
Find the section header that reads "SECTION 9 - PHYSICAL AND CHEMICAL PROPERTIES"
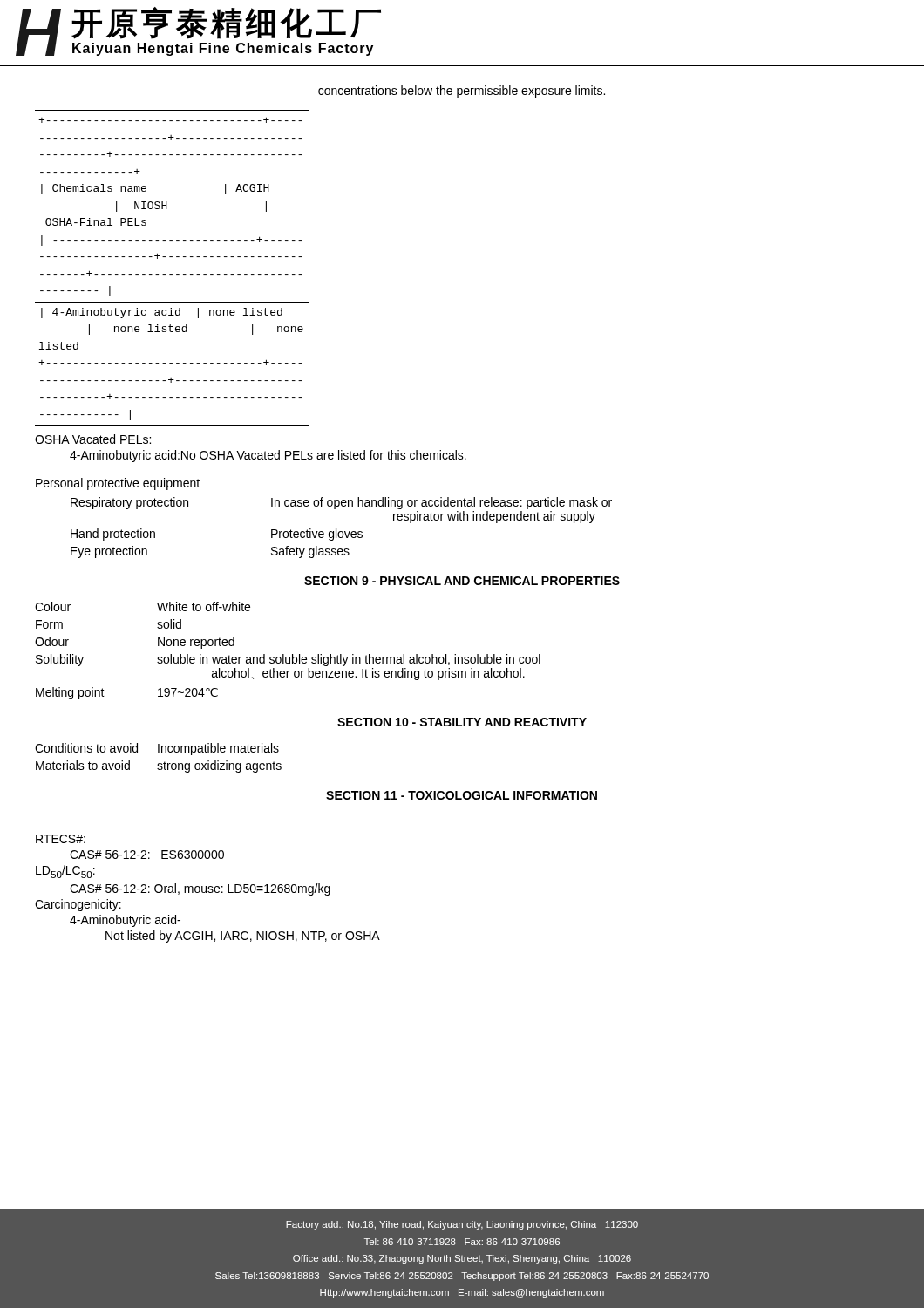point(462,581)
